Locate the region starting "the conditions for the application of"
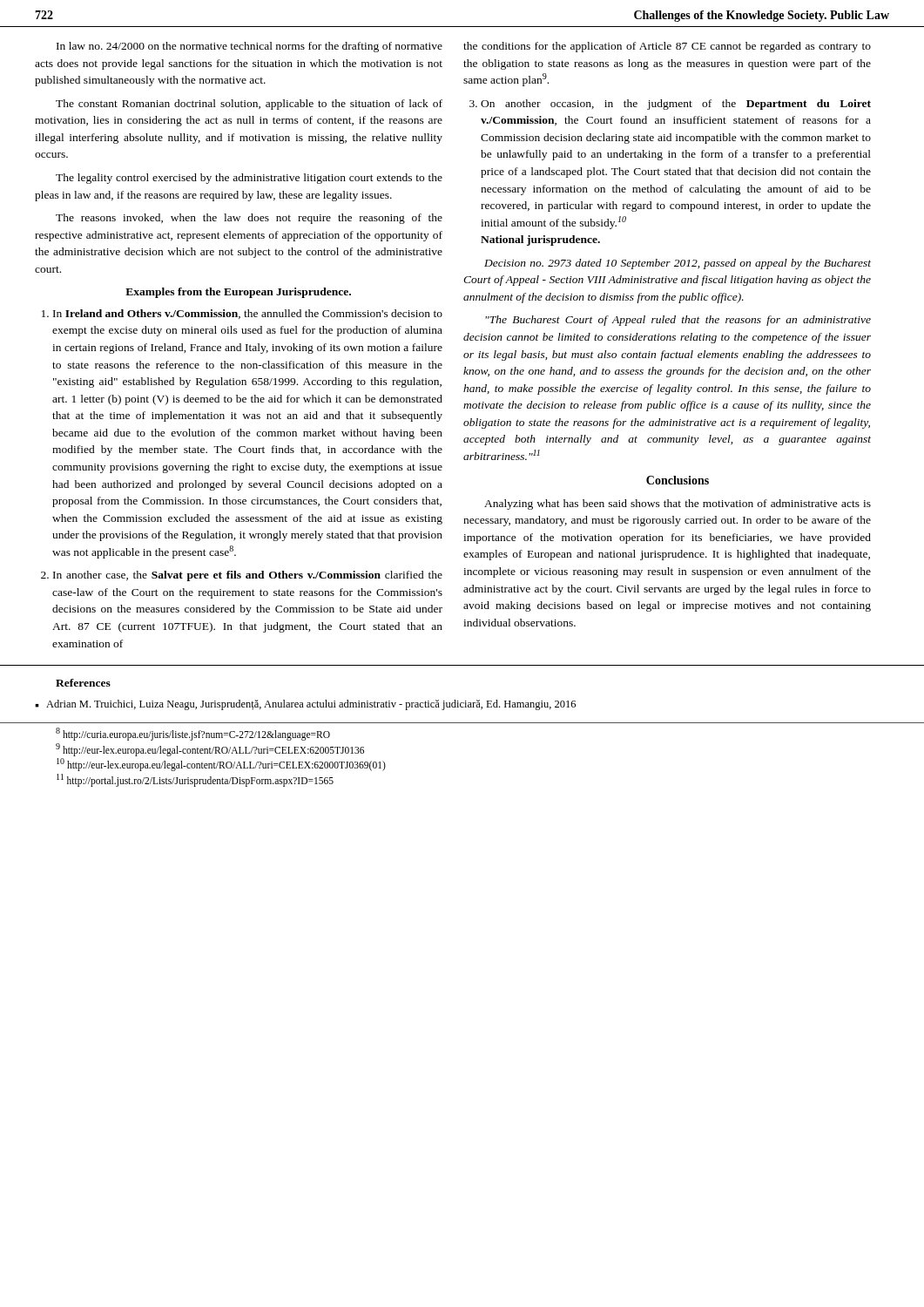 667,63
